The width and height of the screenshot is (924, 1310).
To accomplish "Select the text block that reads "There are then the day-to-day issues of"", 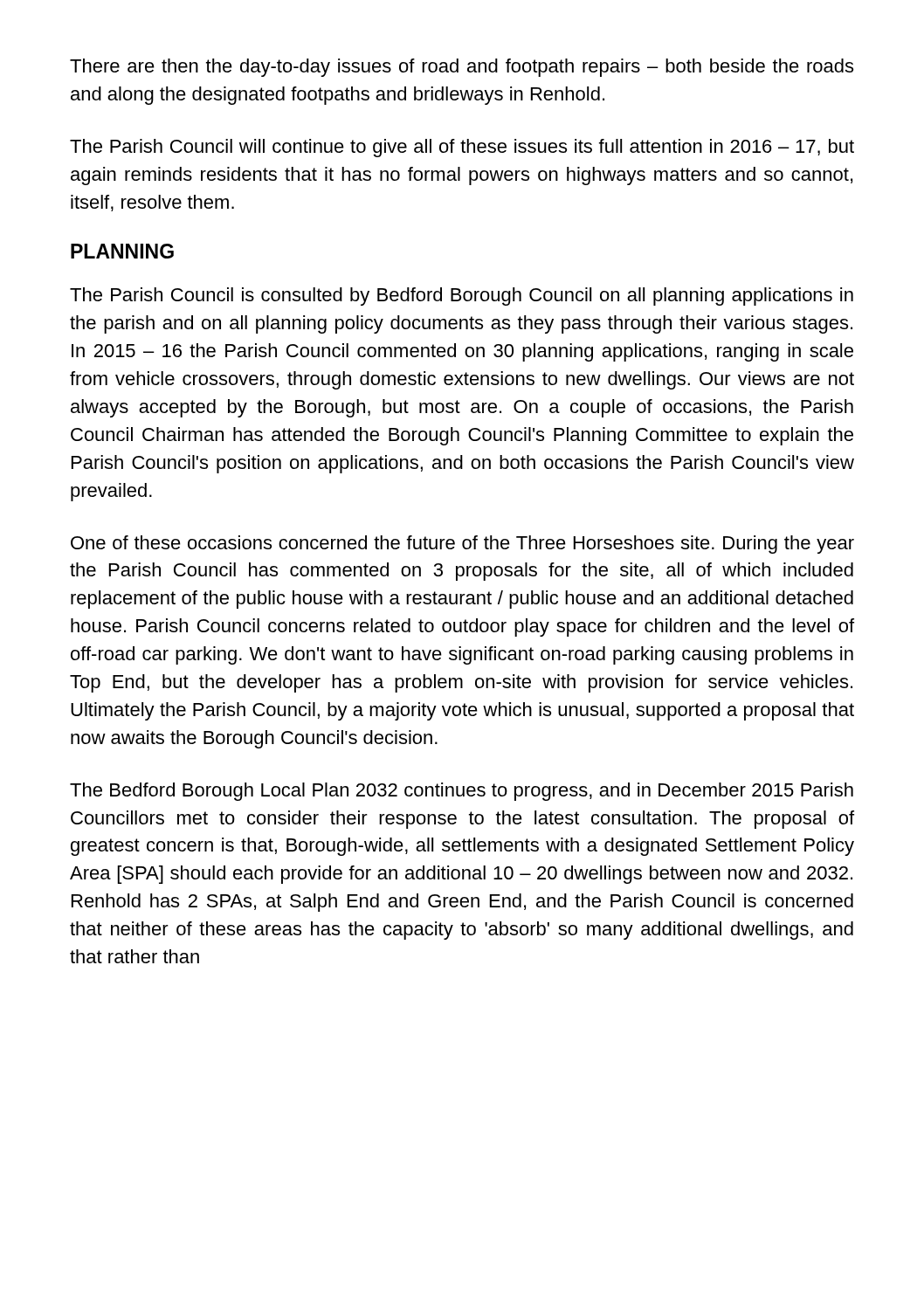I will click(462, 80).
